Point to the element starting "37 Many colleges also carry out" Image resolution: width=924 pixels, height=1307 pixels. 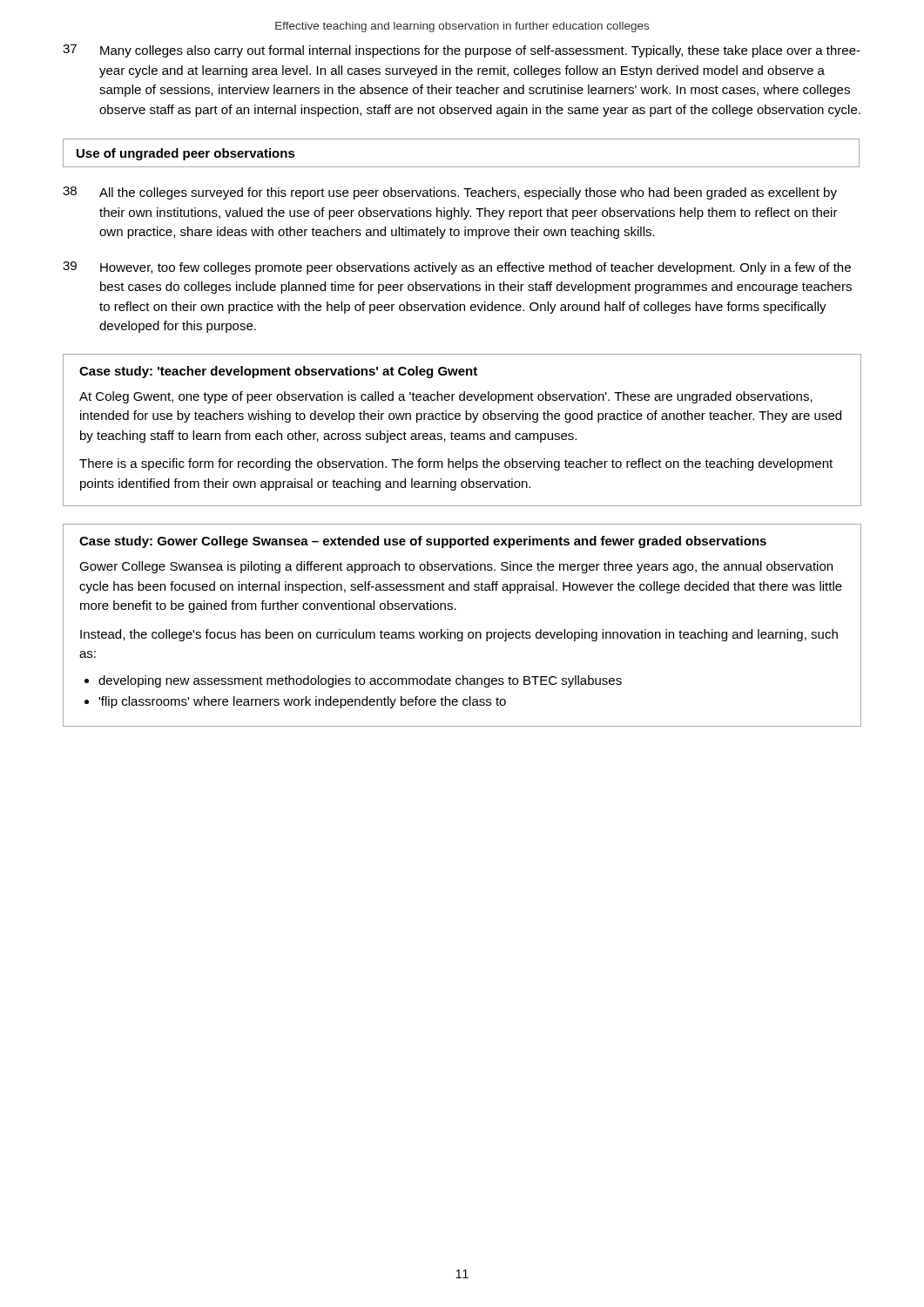[462, 80]
